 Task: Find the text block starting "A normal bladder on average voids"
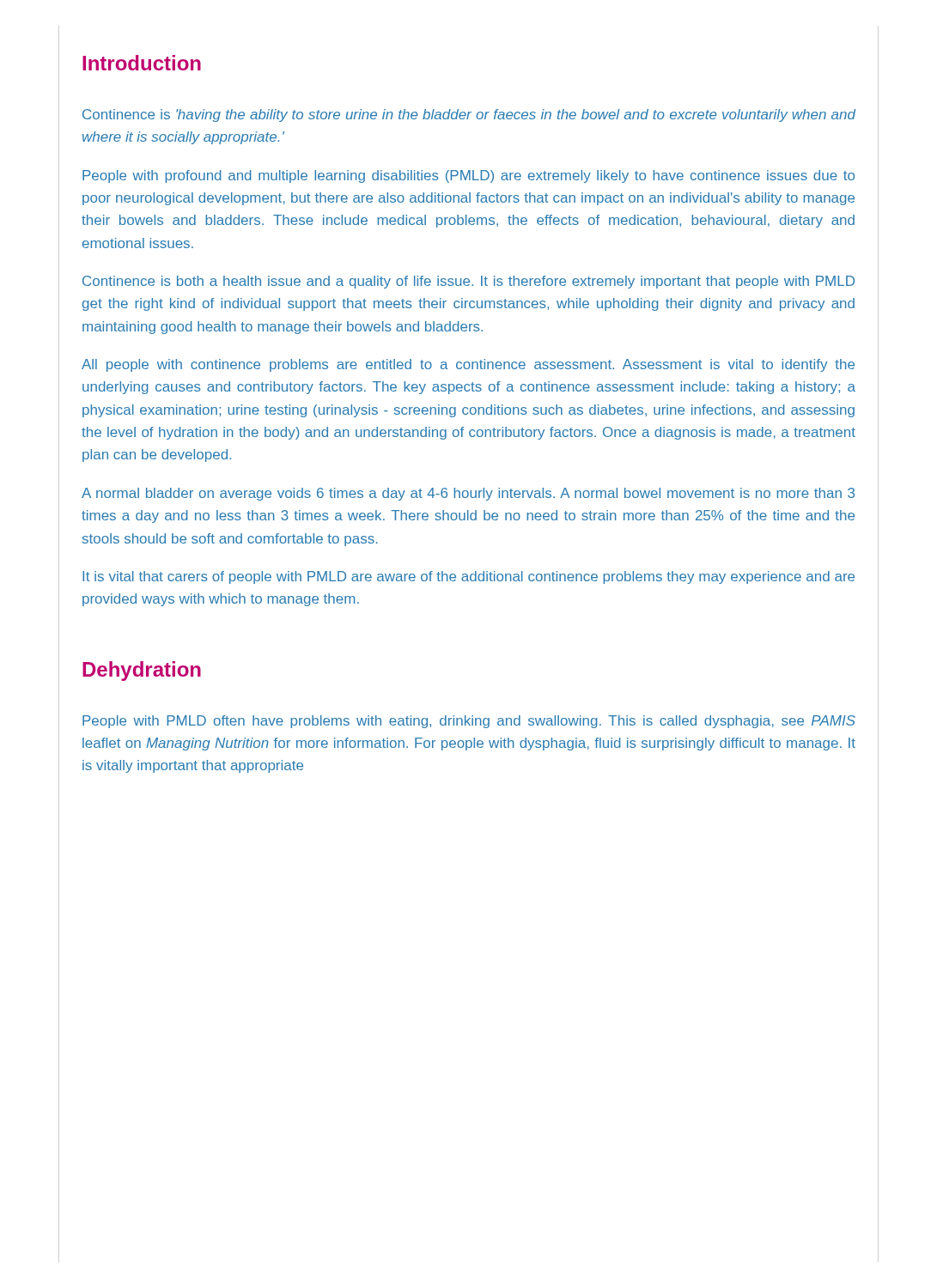click(x=468, y=516)
